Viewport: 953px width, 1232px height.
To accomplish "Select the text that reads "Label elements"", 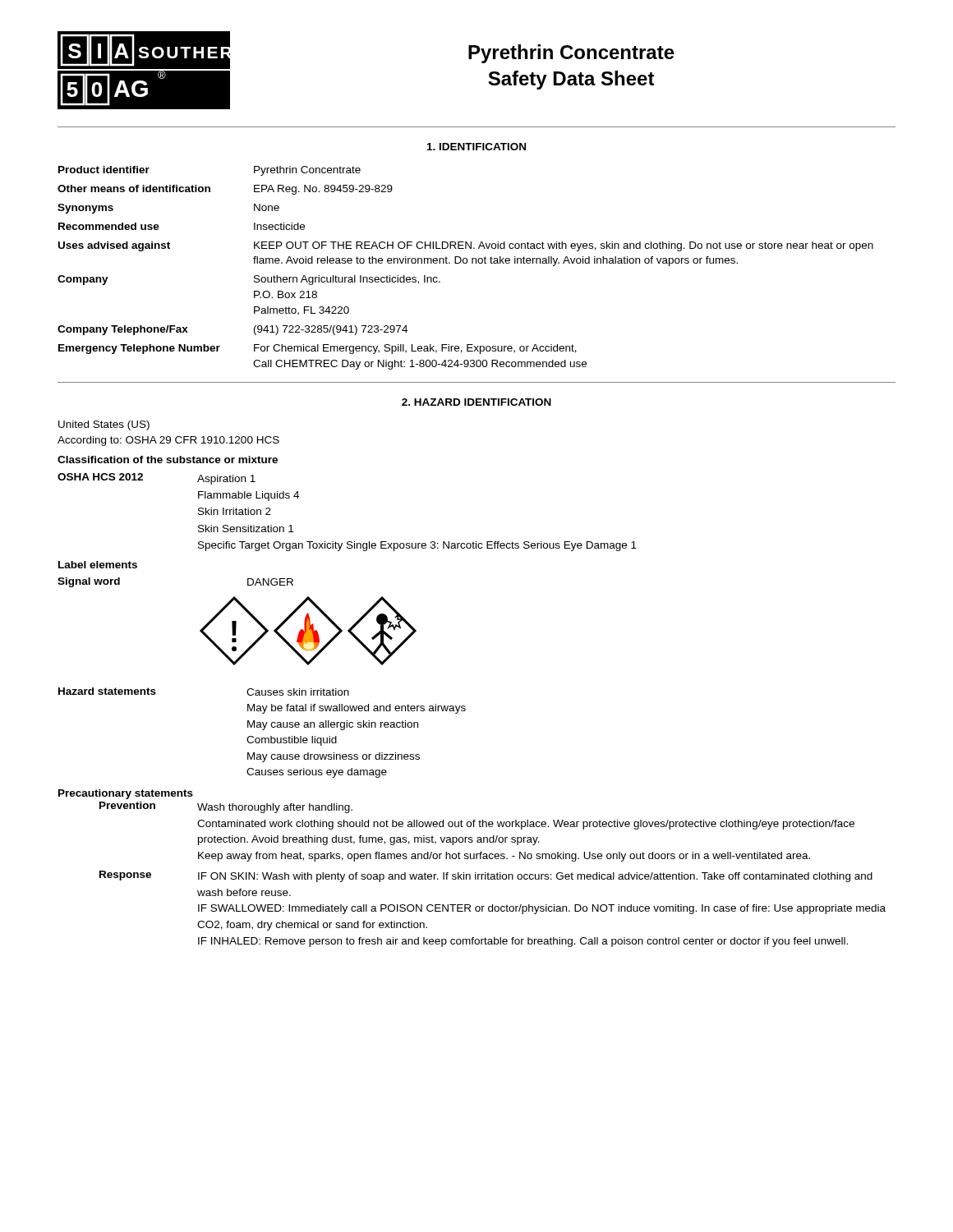I will point(98,565).
